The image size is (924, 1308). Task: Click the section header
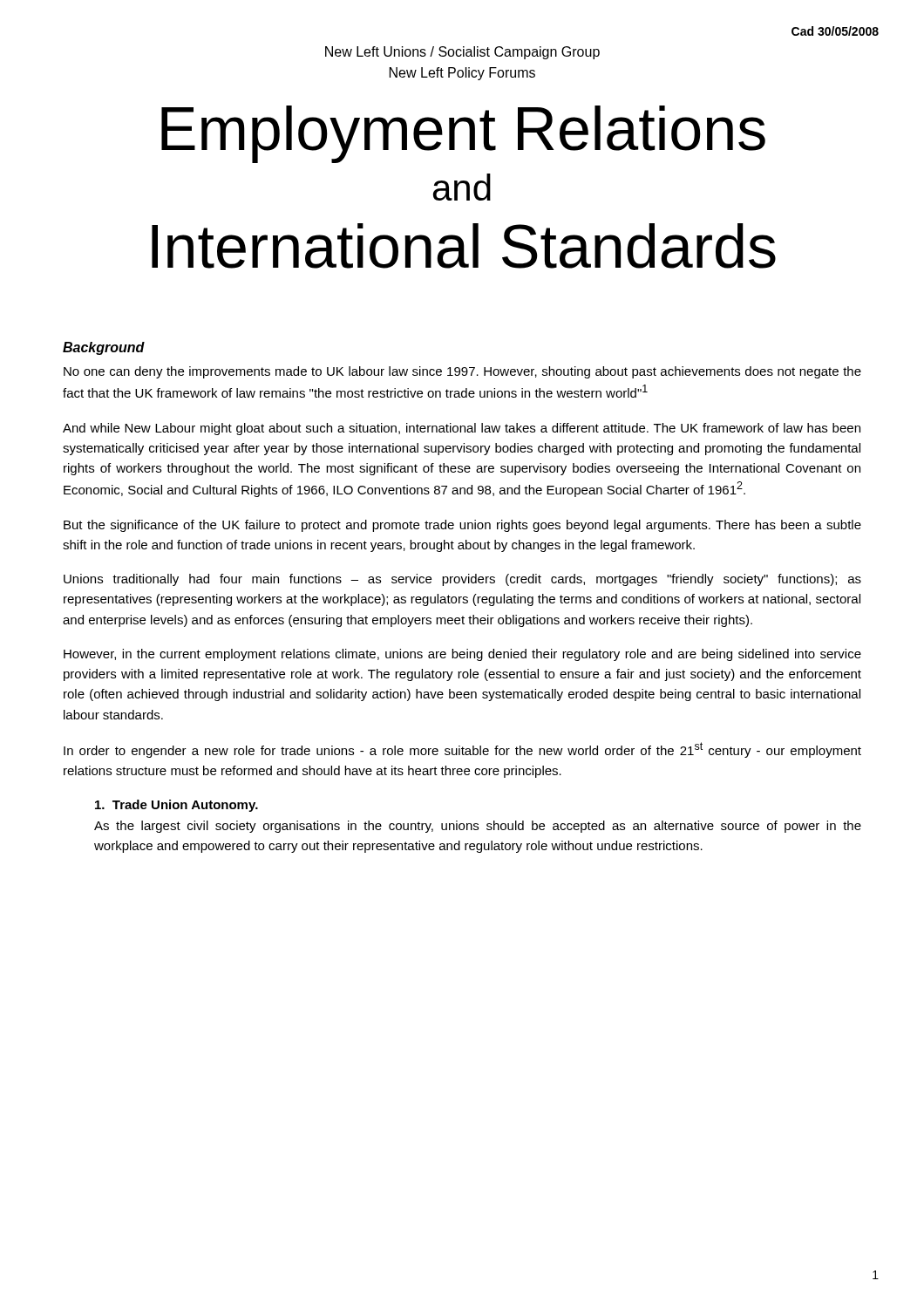[x=103, y=347]
